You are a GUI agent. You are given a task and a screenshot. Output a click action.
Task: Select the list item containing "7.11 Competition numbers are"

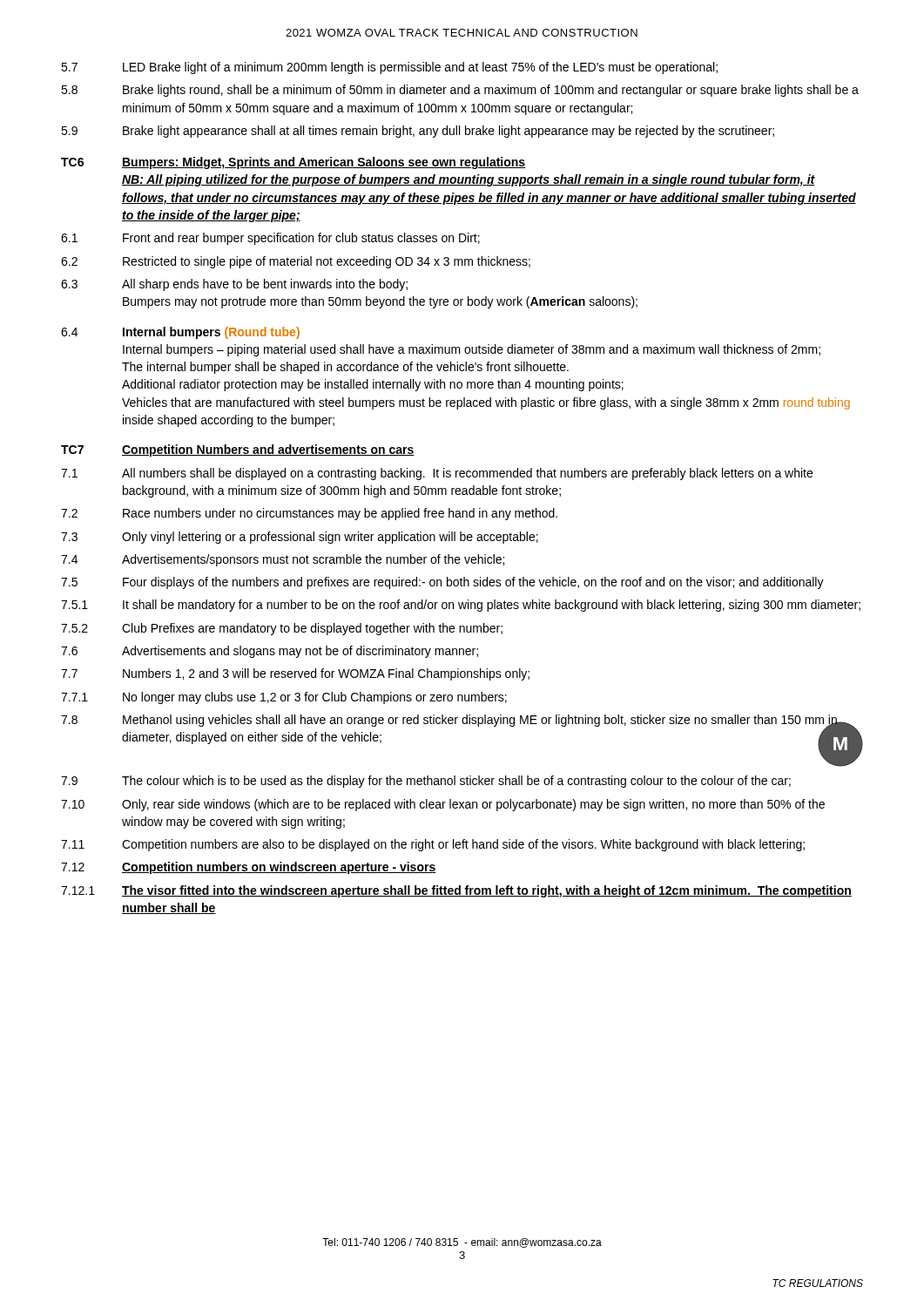click(462, 845)
